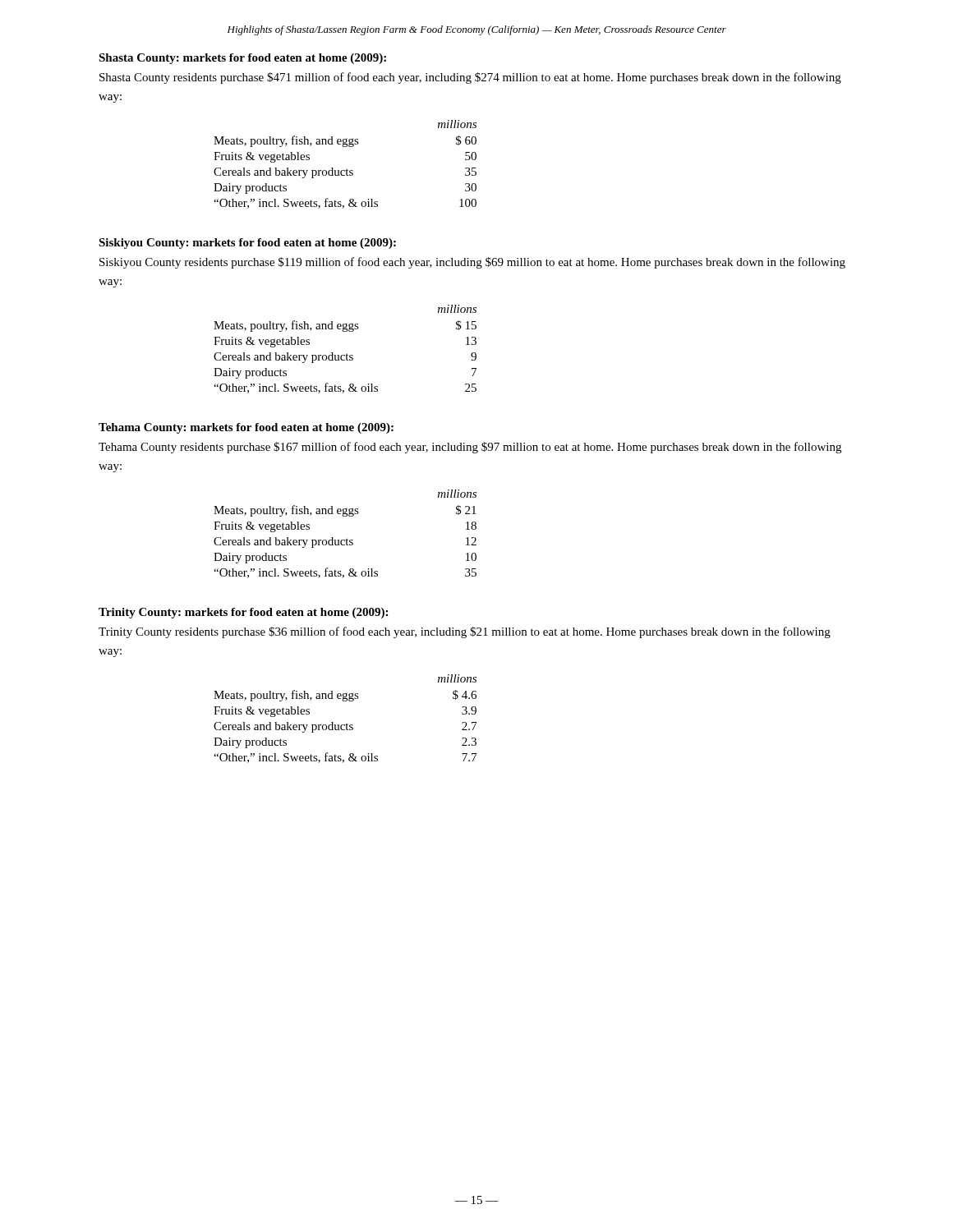Select the text block that reads "Shasta County residents purchase $471"

(x=470, y=86)
